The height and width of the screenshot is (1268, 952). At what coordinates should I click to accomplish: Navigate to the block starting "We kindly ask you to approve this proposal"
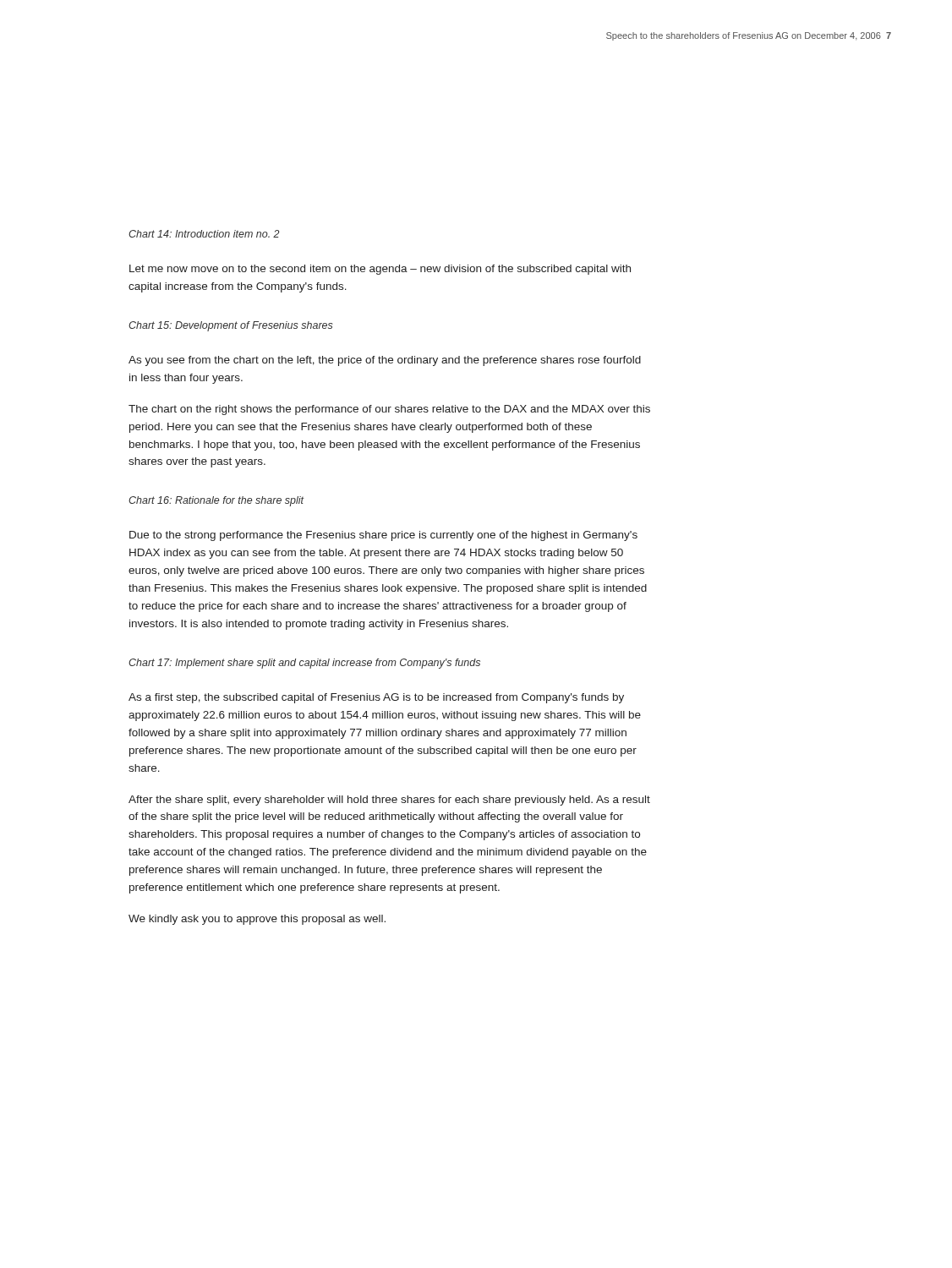click(391, 919)
